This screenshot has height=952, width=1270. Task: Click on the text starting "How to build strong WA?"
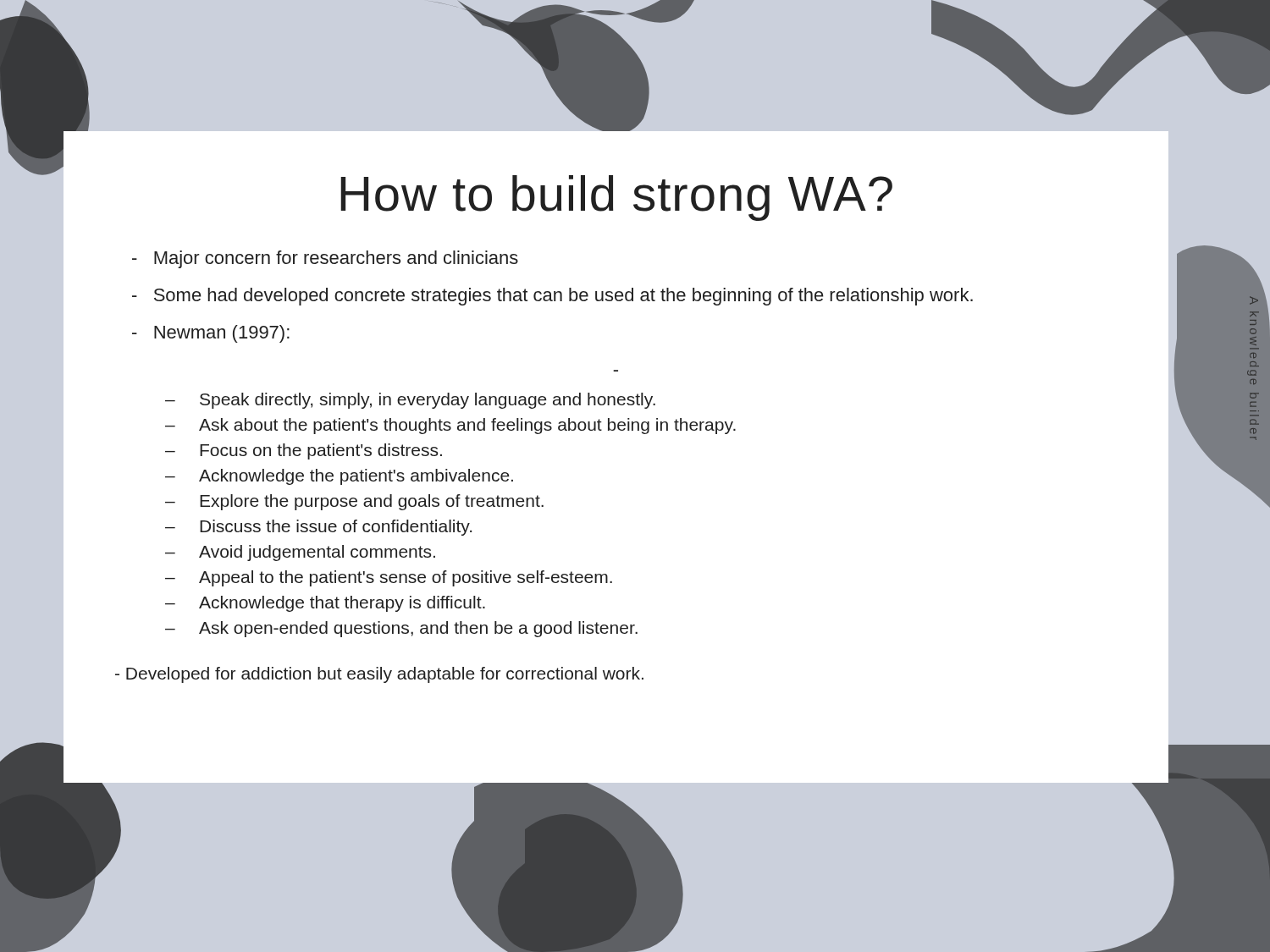pos(616,193)
